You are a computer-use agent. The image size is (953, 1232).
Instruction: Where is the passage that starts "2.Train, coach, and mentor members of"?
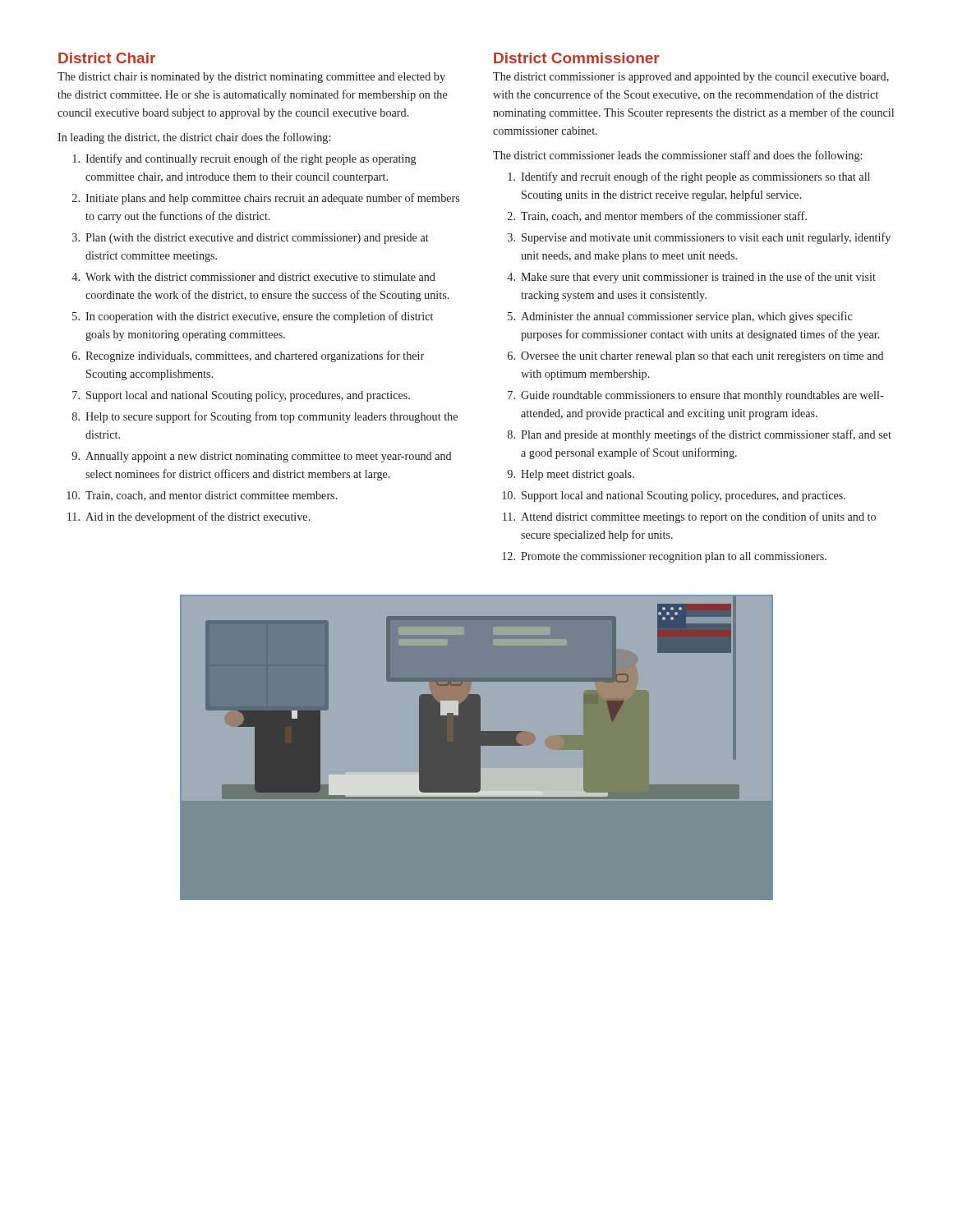(x=650, y=216)
